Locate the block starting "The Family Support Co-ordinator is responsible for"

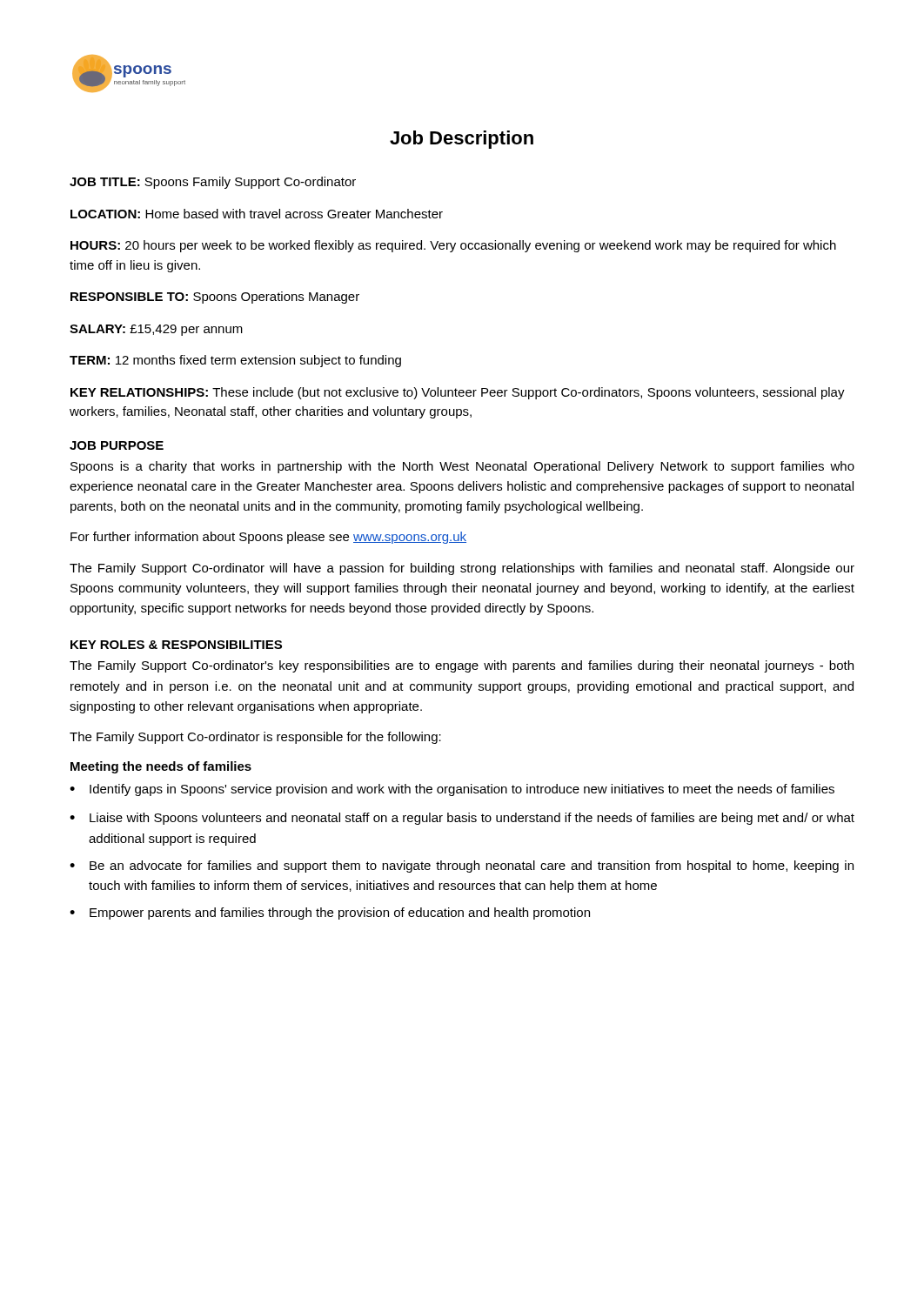point(255,738)
